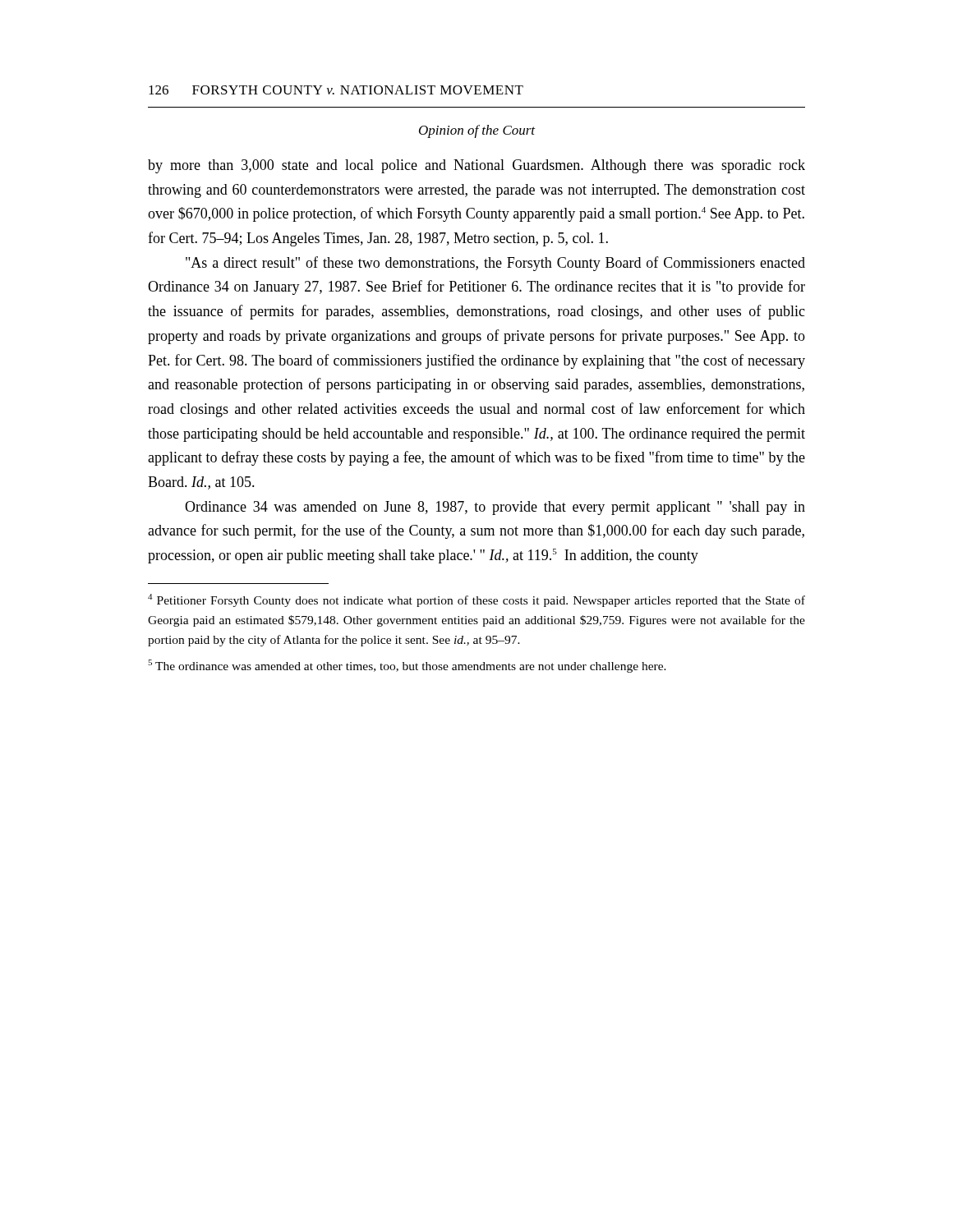Locate the footnote that reads "4 Petitioner Forsyth County does not"
Image resolution: width=953 pixels, height=1232 pixels.
pos(476,619)
